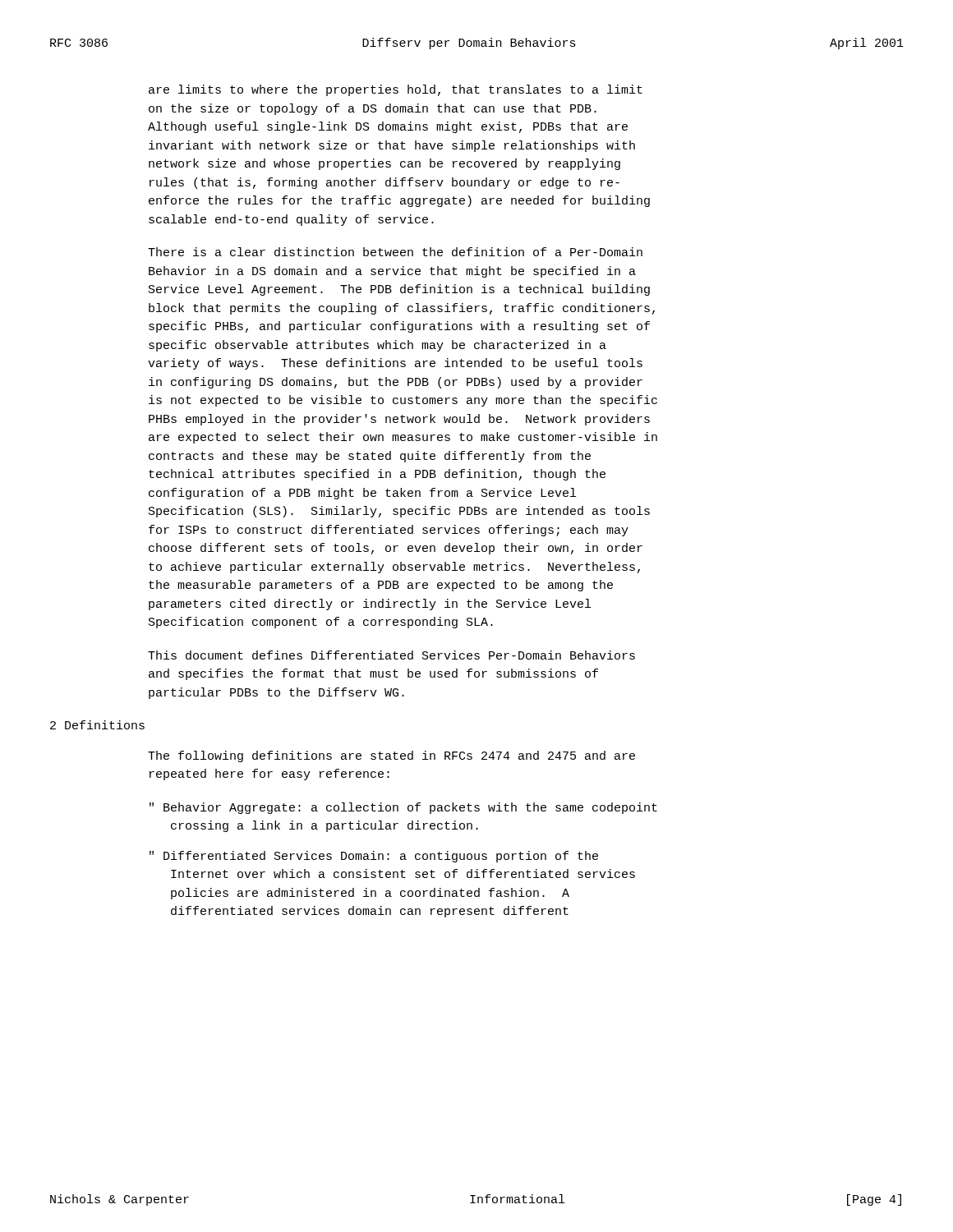The width and height of the screenshot is (953, 1232).
Task: Find the text block that reads "There is a clear"
Action: [x=403, y=438]
